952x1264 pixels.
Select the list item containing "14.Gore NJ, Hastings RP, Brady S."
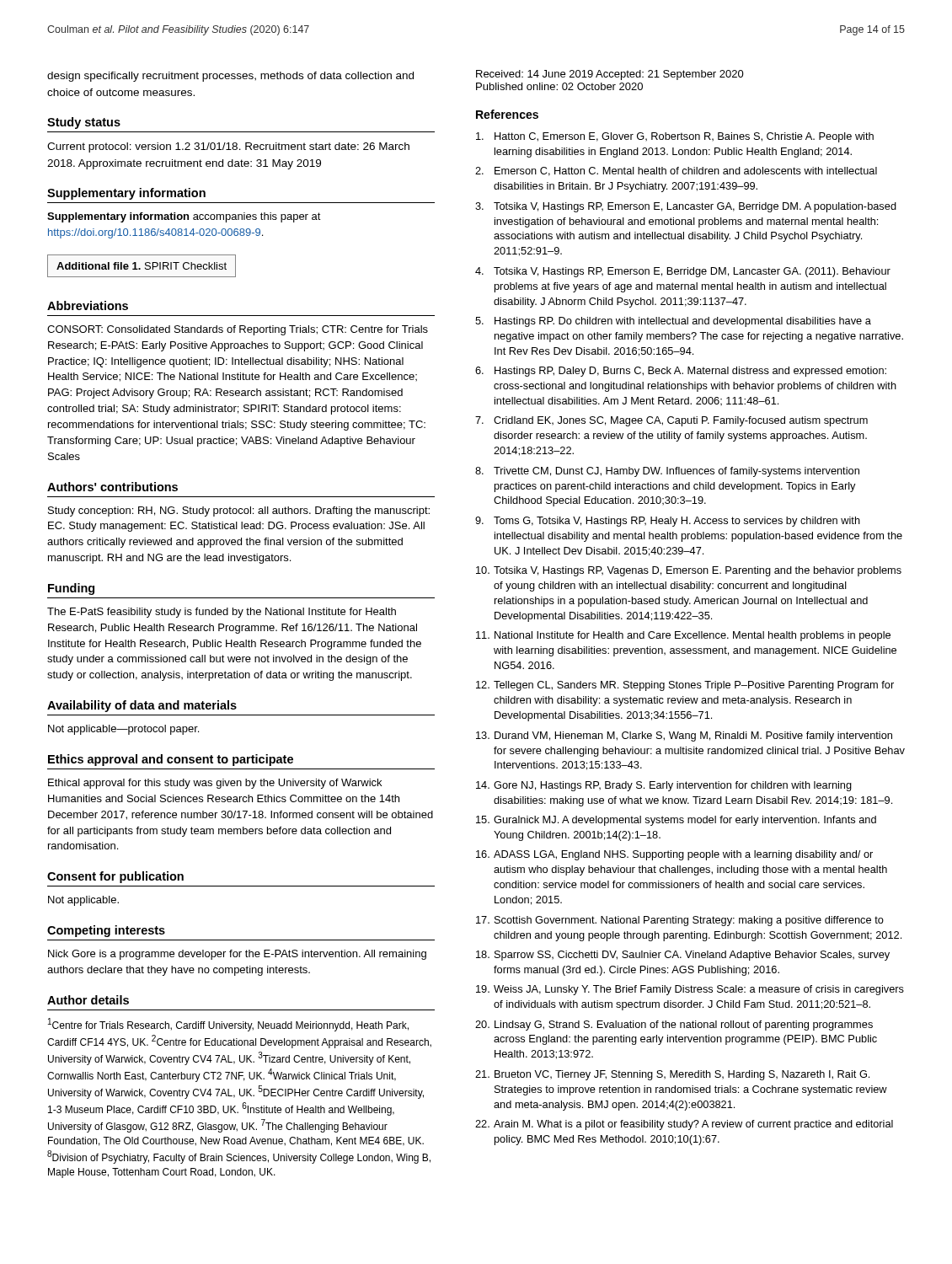[x=690, y=793]
